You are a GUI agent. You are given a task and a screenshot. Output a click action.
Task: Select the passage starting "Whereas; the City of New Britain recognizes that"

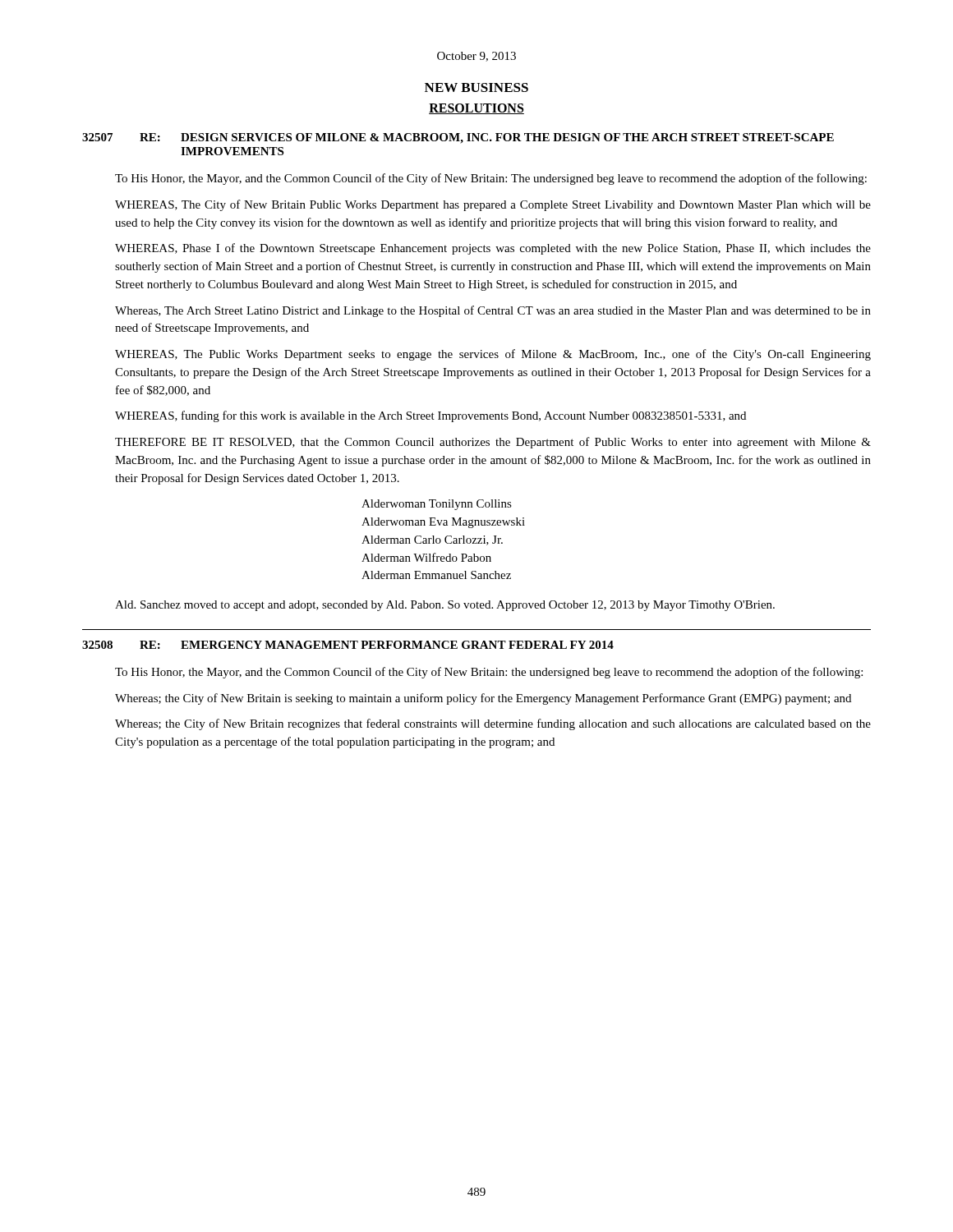point(493,733)
